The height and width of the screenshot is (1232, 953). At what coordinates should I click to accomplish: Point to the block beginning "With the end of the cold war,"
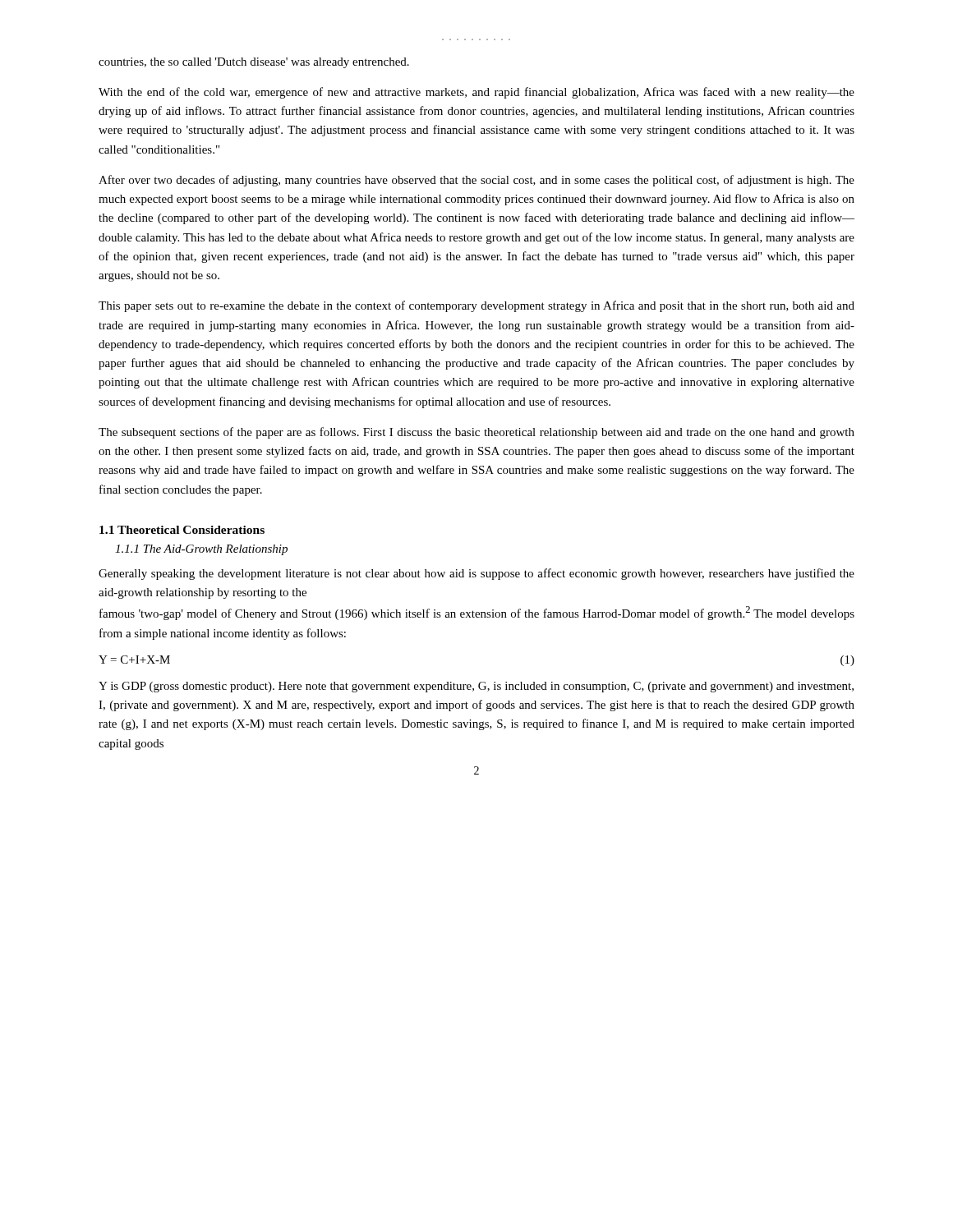coord(476,121)
